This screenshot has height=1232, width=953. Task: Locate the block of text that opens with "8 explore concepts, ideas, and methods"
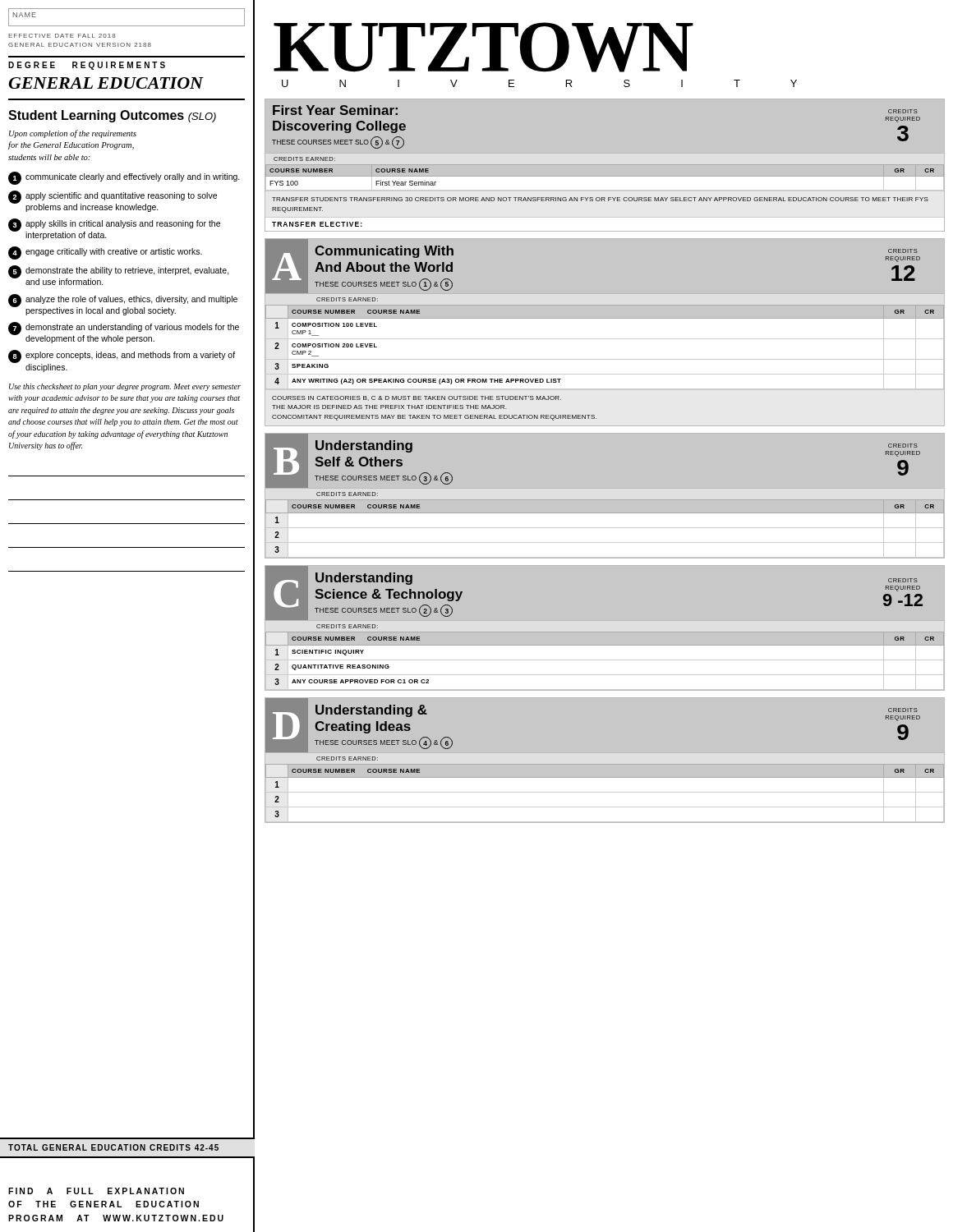pos(127,361)
